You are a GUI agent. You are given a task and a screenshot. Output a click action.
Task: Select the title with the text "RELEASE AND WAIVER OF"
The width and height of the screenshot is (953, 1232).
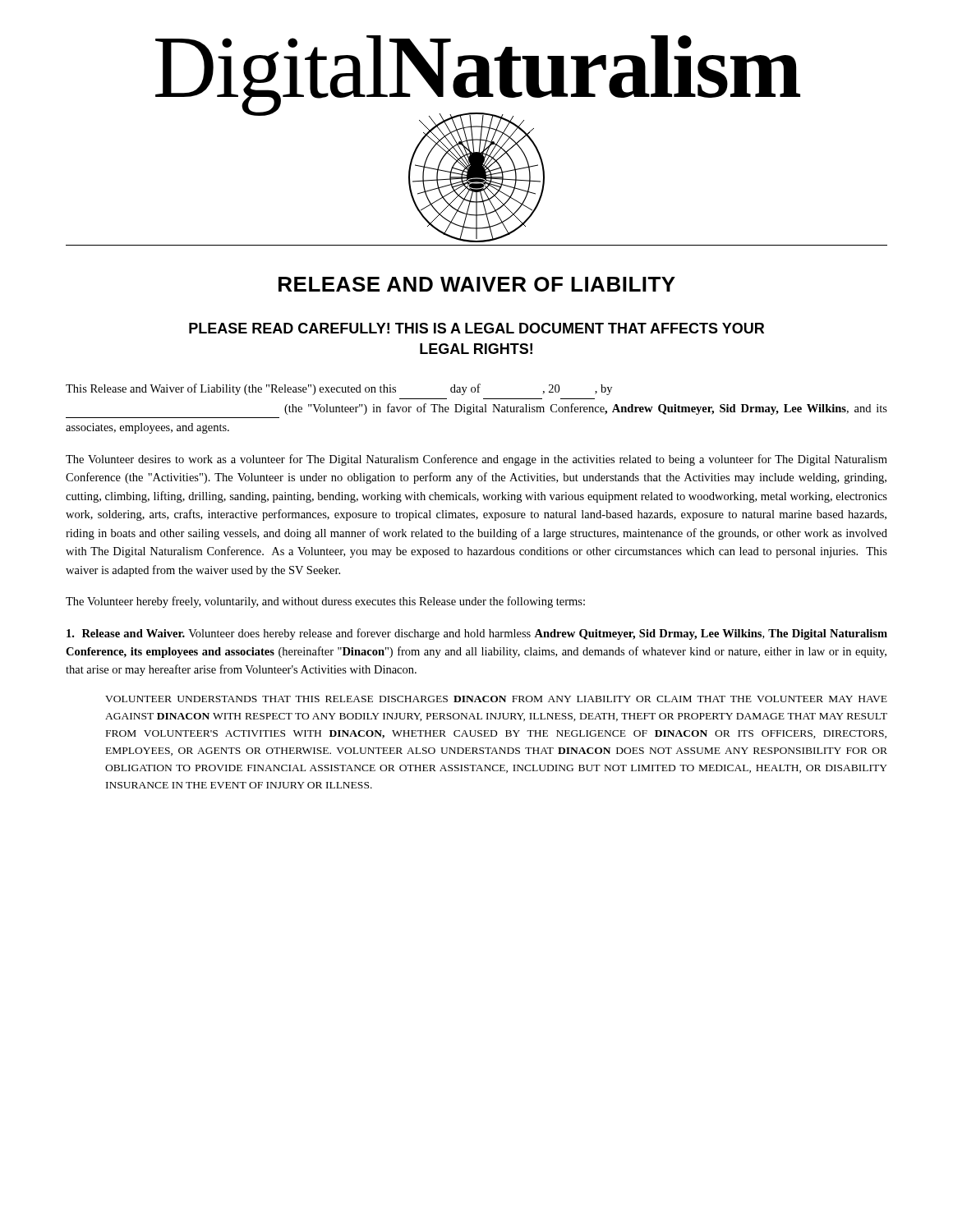pyautogui.click(x=476, y=284)
